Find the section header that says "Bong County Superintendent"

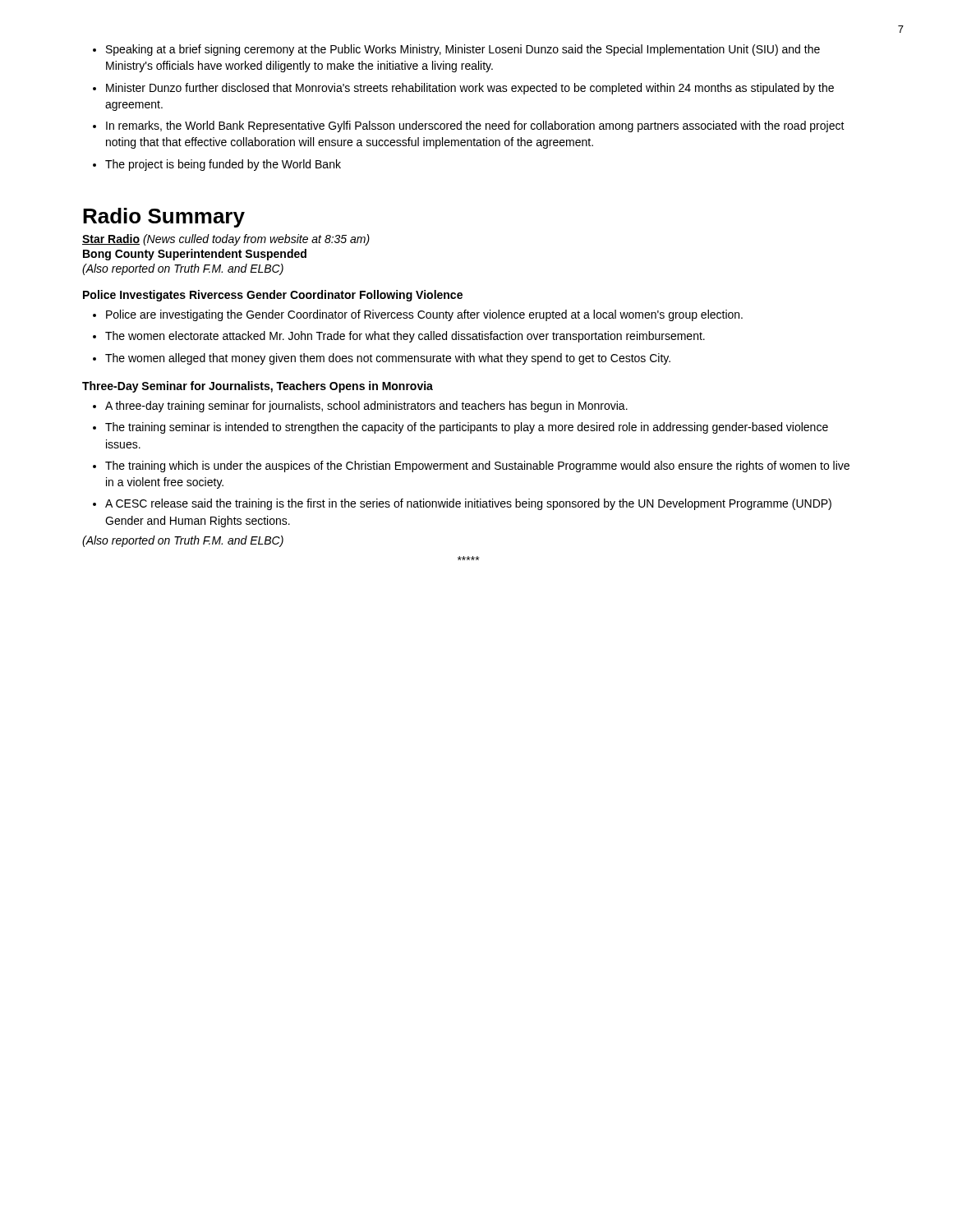(x=195, y=254)
